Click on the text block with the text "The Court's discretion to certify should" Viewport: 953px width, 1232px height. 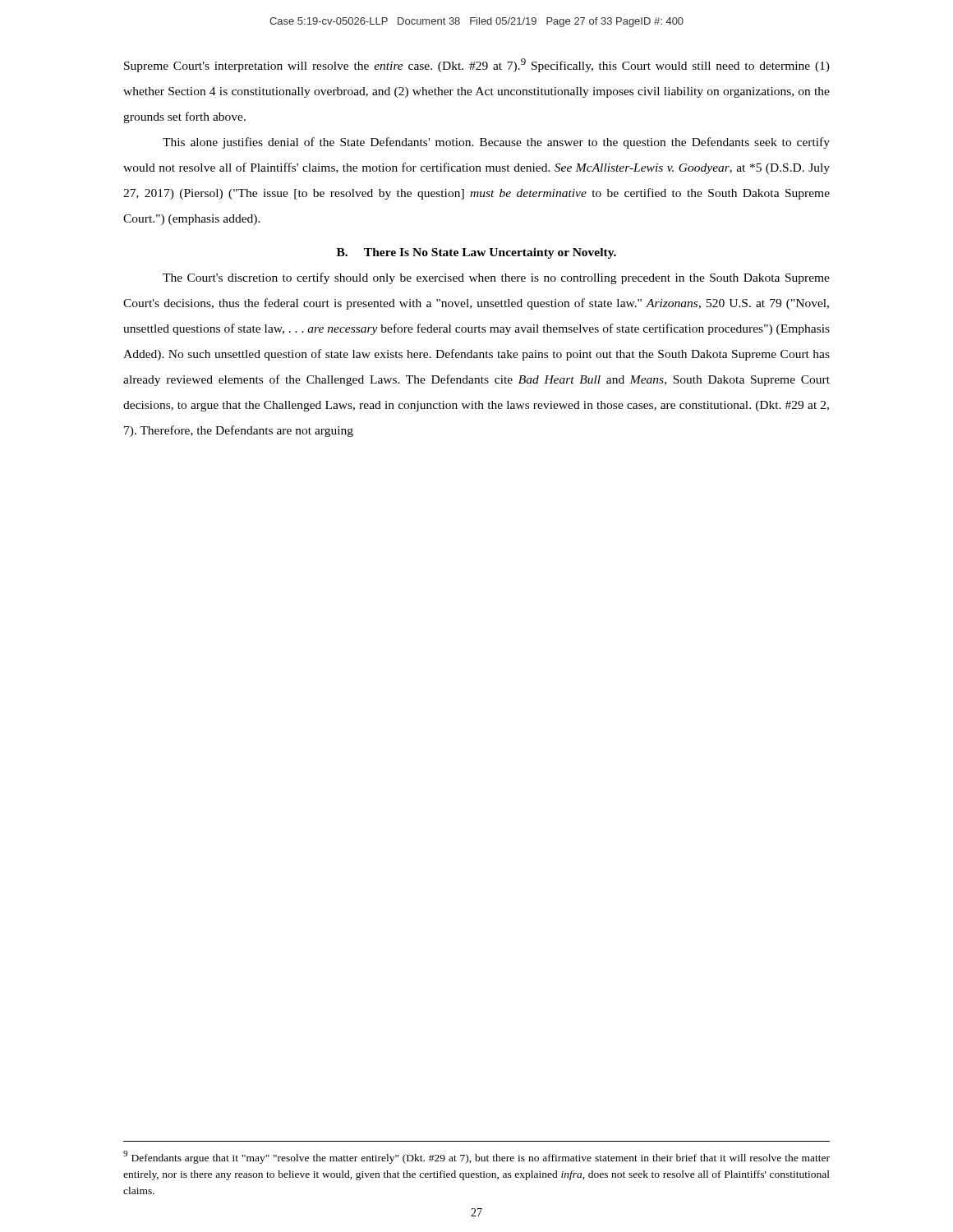[x=476, y=354]
